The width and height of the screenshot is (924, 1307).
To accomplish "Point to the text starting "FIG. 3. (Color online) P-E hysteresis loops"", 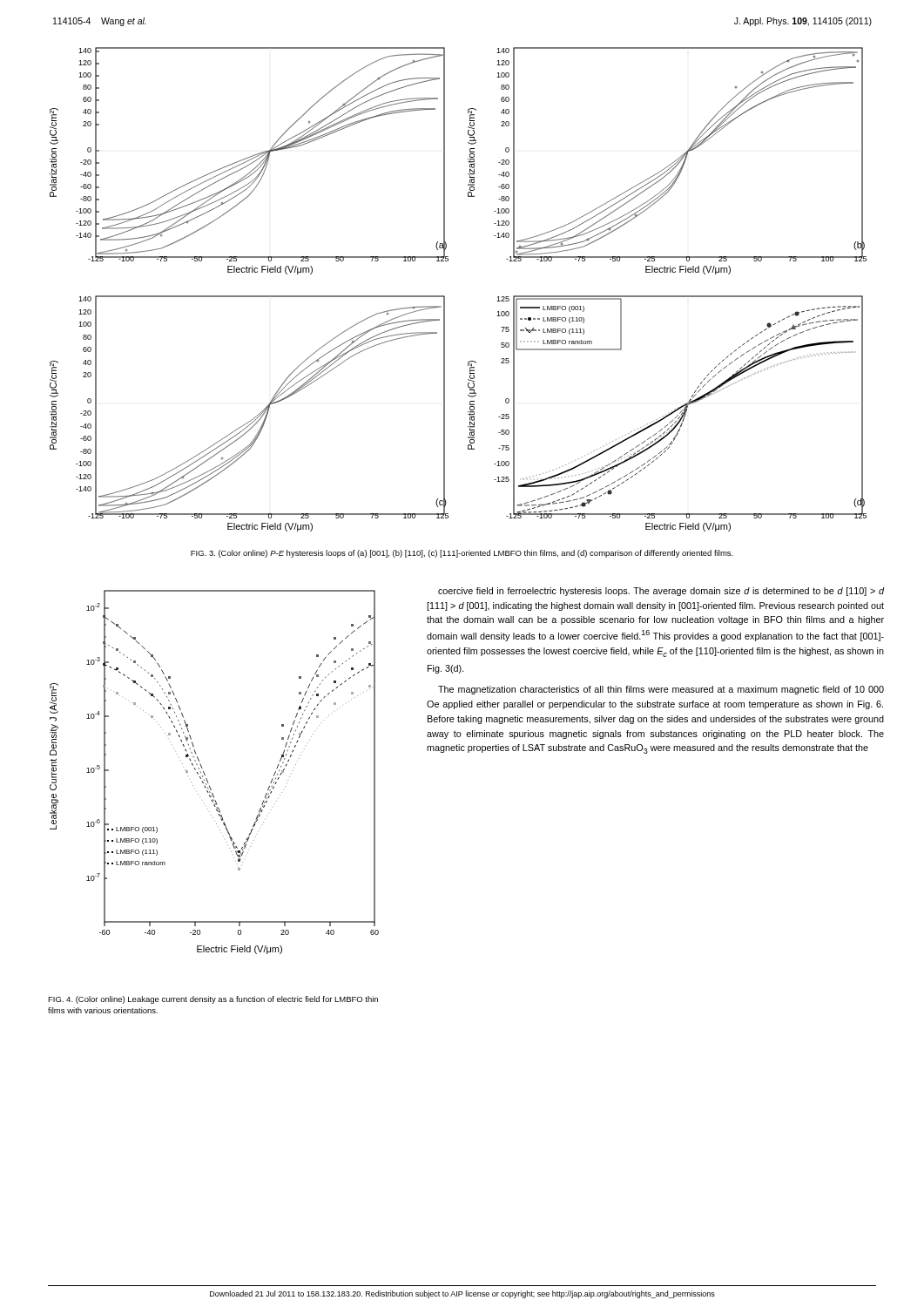I will point(462,553).
